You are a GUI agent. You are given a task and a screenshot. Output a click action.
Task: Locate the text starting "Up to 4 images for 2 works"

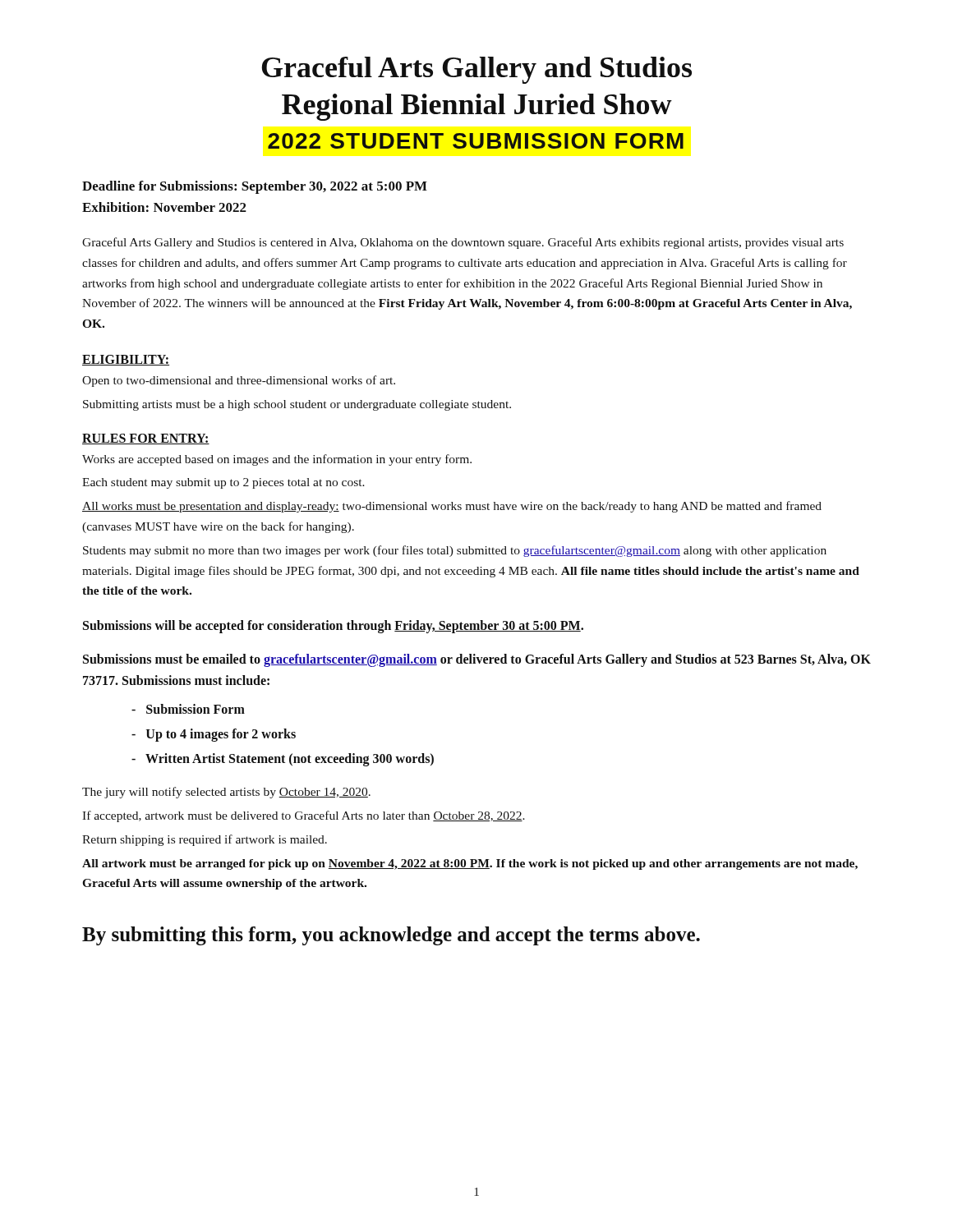tap(214, 734)
